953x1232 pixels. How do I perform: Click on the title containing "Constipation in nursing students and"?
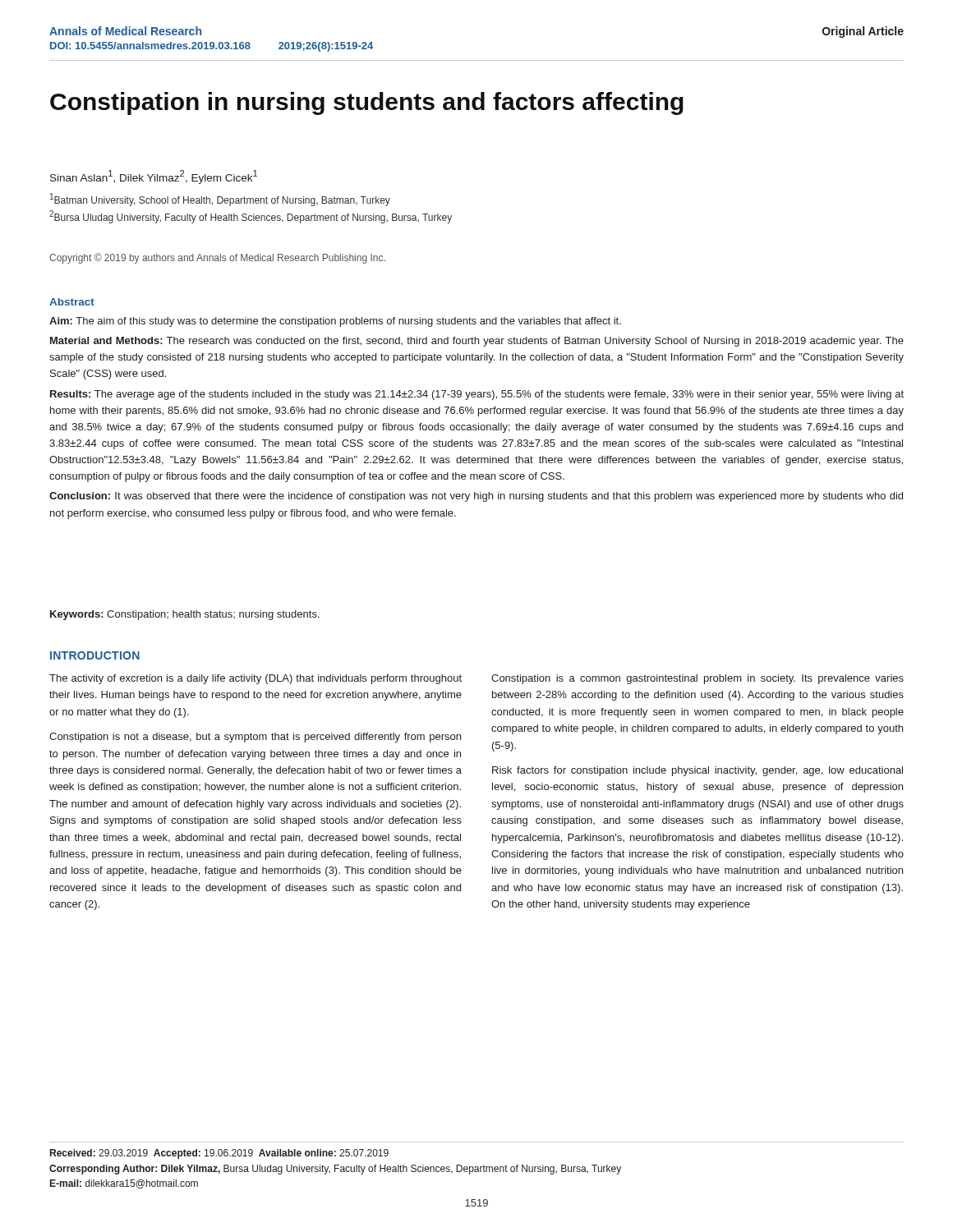(476, 102)
